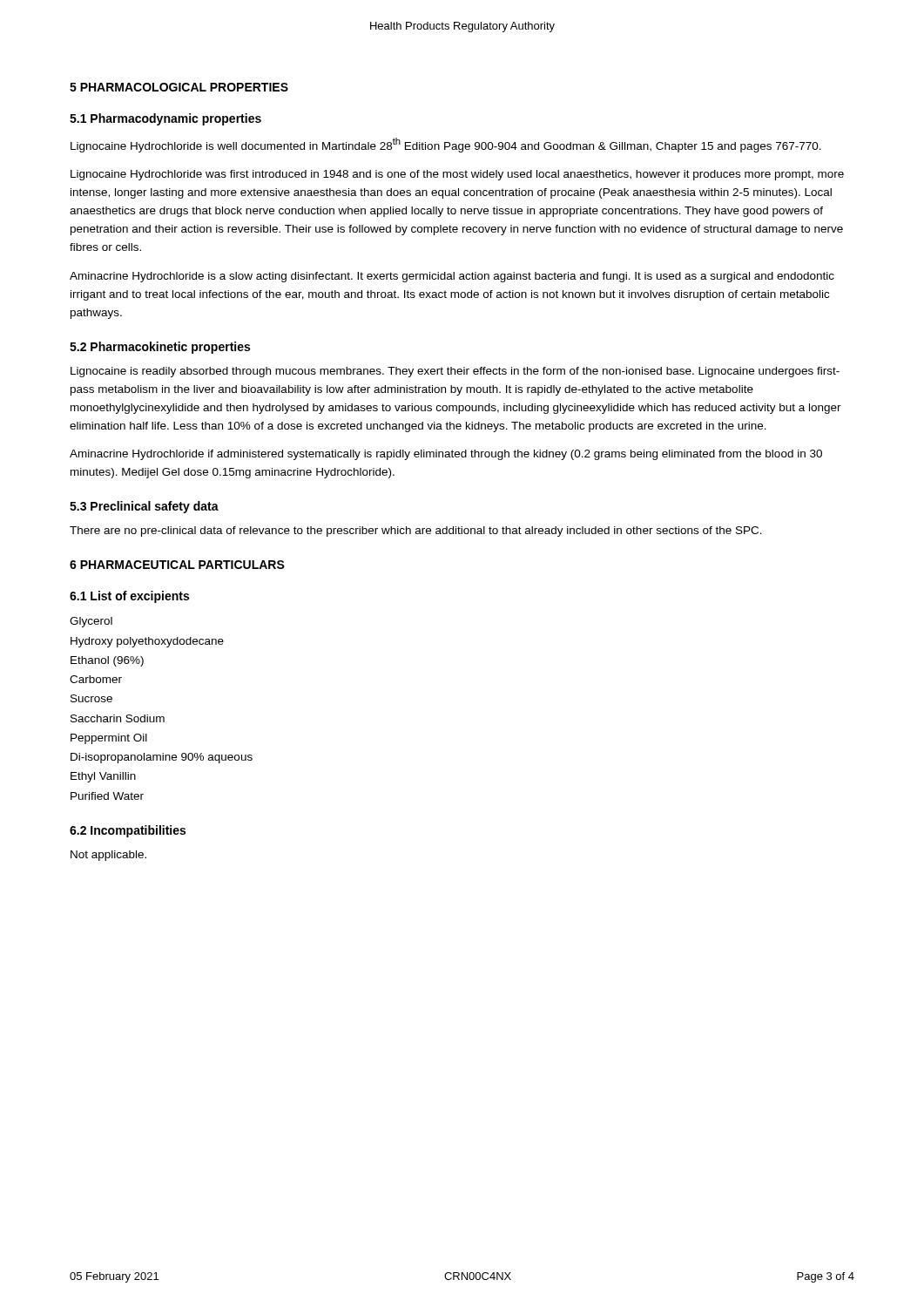Locate the element starting "6.2 Incompatibilities"
Viewport: 924px width, 1307px height.
coord(128,830)
